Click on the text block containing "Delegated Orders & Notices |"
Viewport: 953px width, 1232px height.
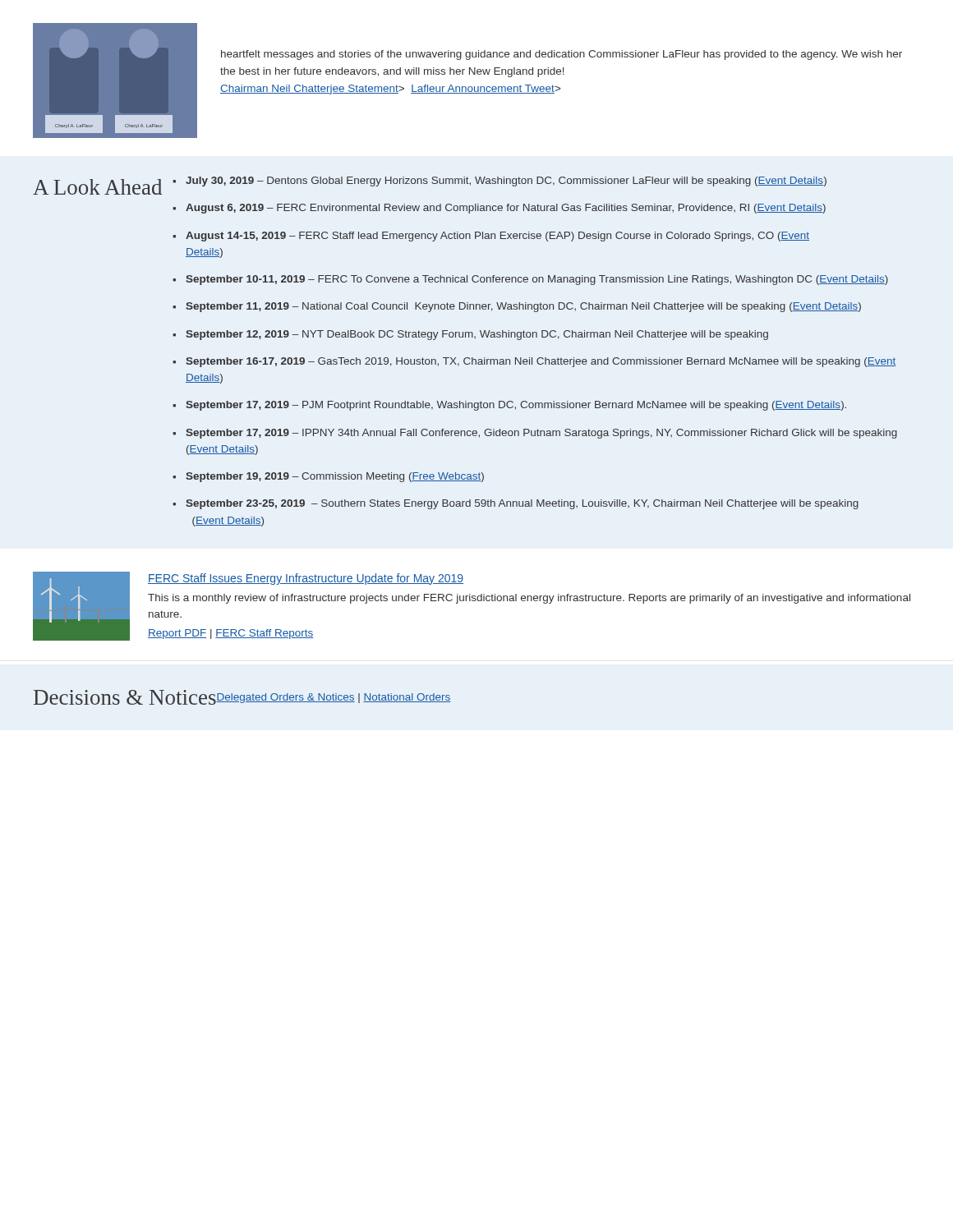(x=333, y=697)
